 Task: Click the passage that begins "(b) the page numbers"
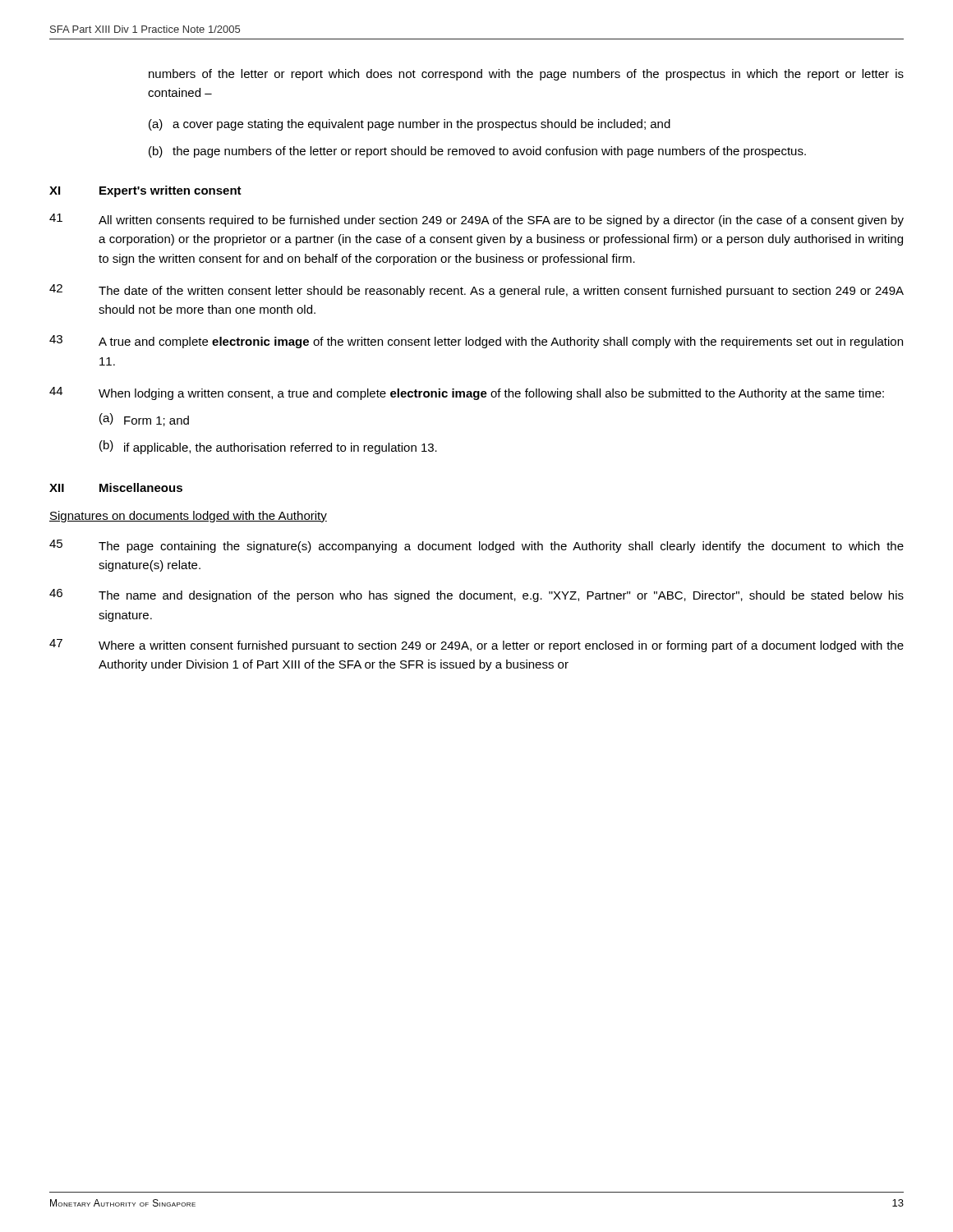526,151
